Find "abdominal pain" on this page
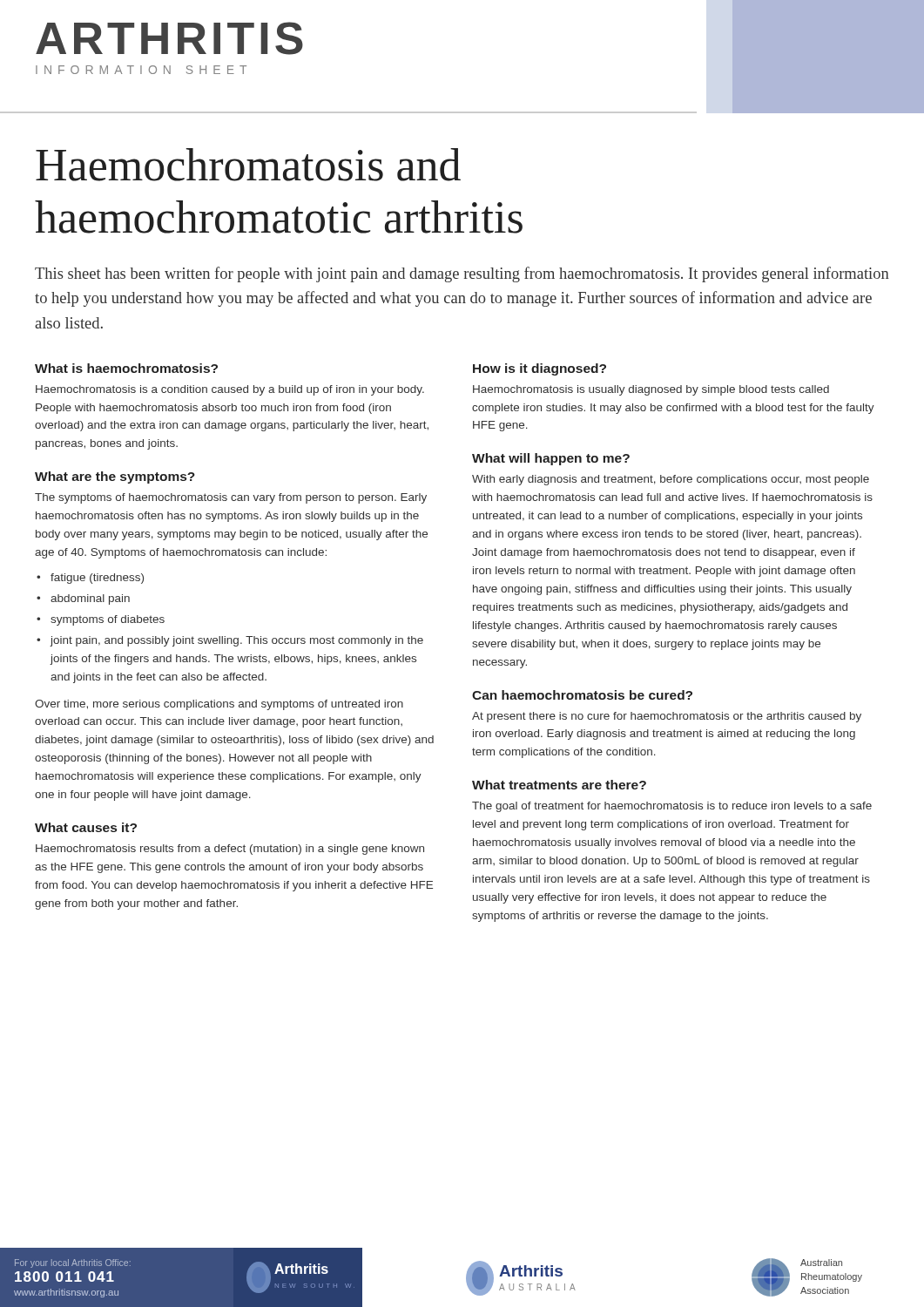 [x=90, y=598]
